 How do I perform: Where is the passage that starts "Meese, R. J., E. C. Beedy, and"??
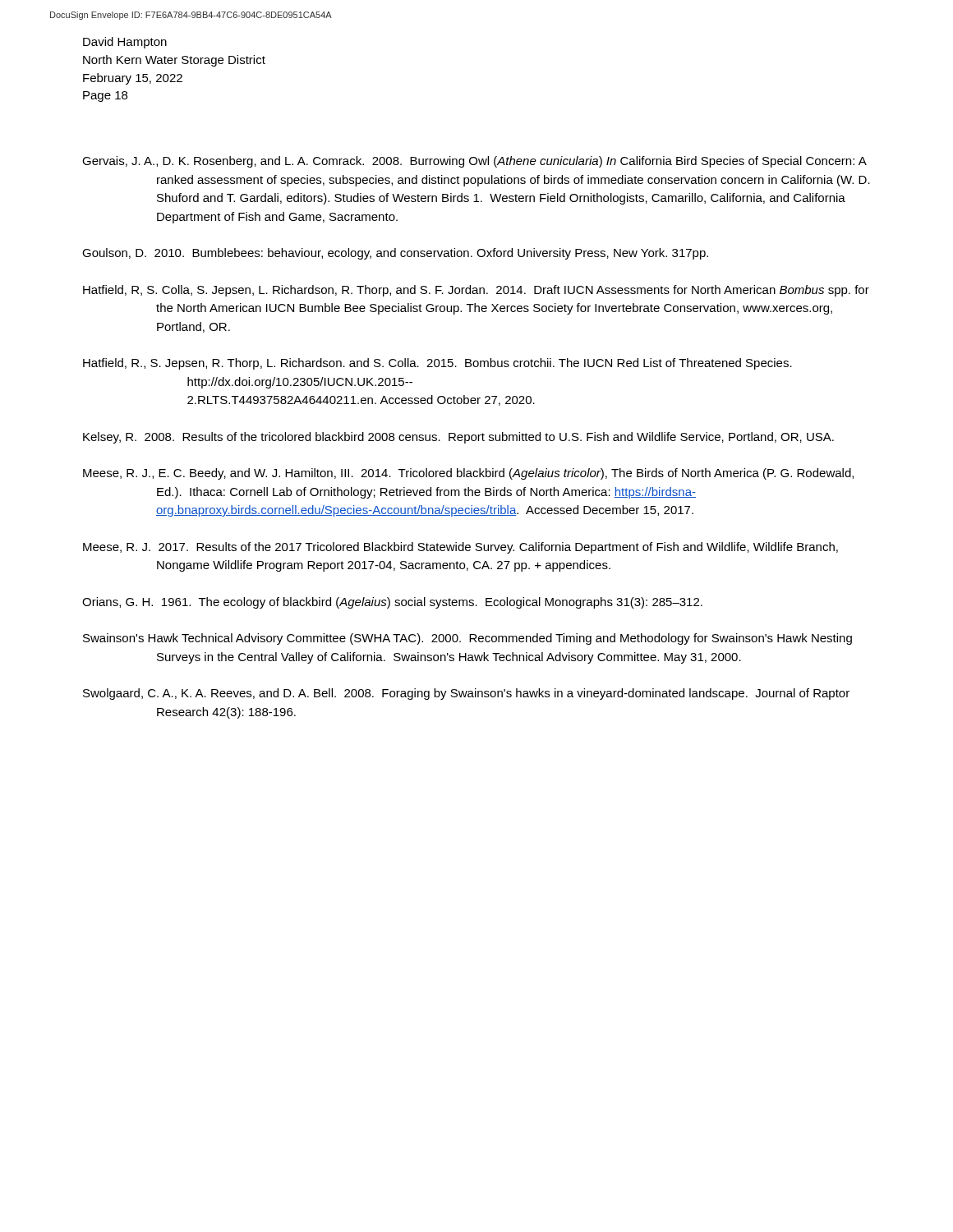pyautogui.click(x=468, y=491)
